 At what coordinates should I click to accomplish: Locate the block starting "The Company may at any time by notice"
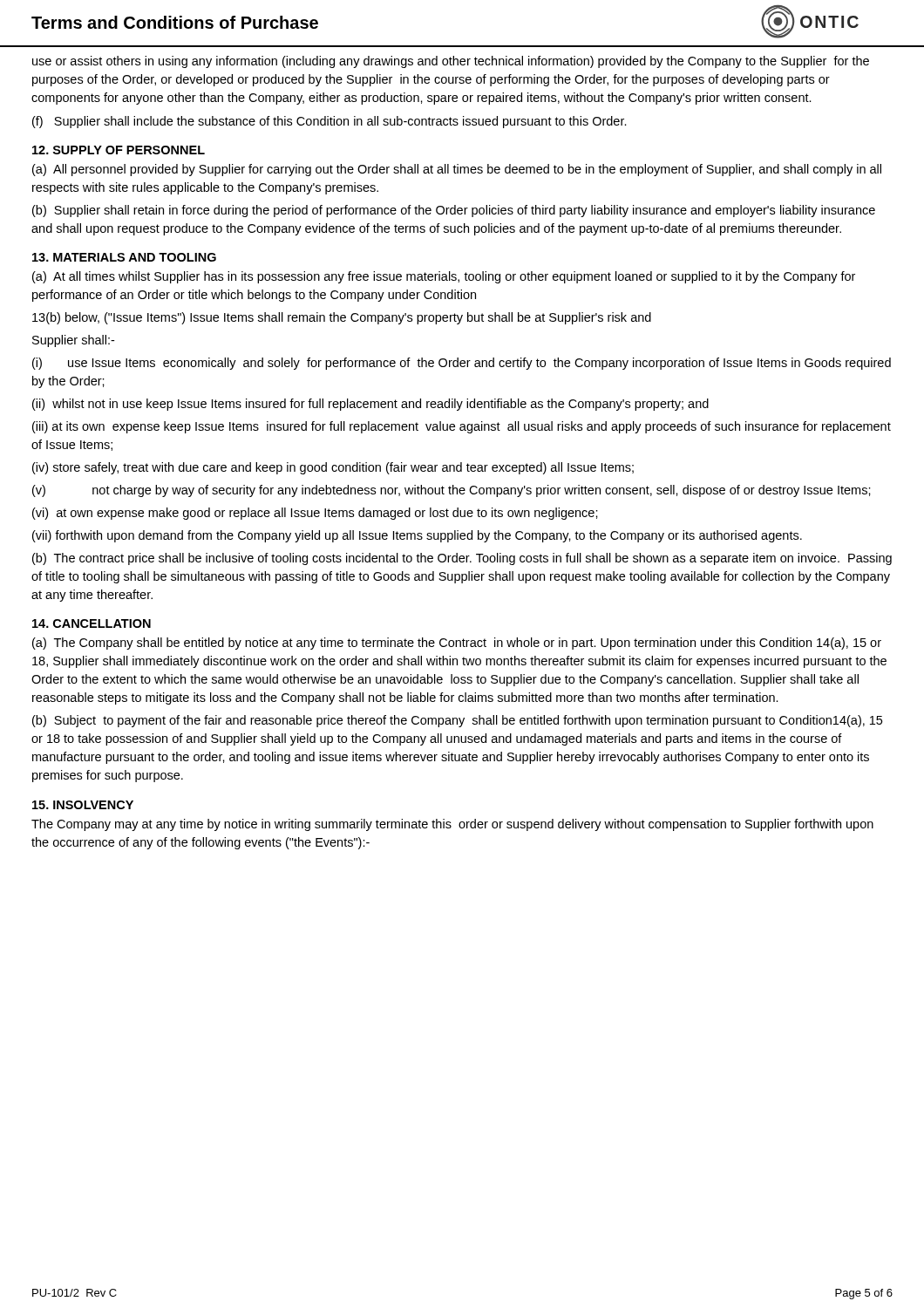[462, 833]
